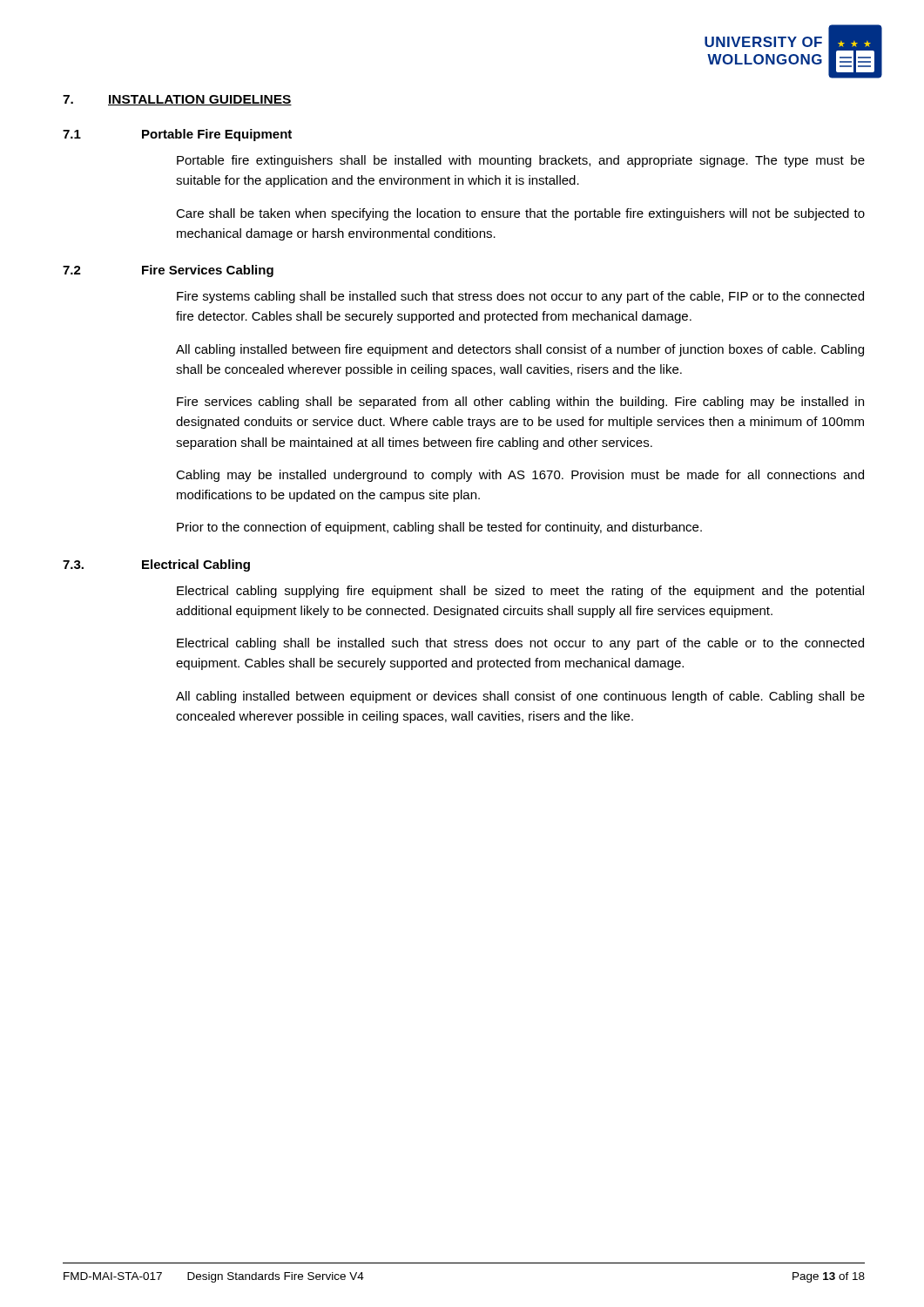The width and height of the screenshot is (924, 1307).
Task: Find the text starting "Fire systems cabling shall be installed such that"
Action: [520, 306]
